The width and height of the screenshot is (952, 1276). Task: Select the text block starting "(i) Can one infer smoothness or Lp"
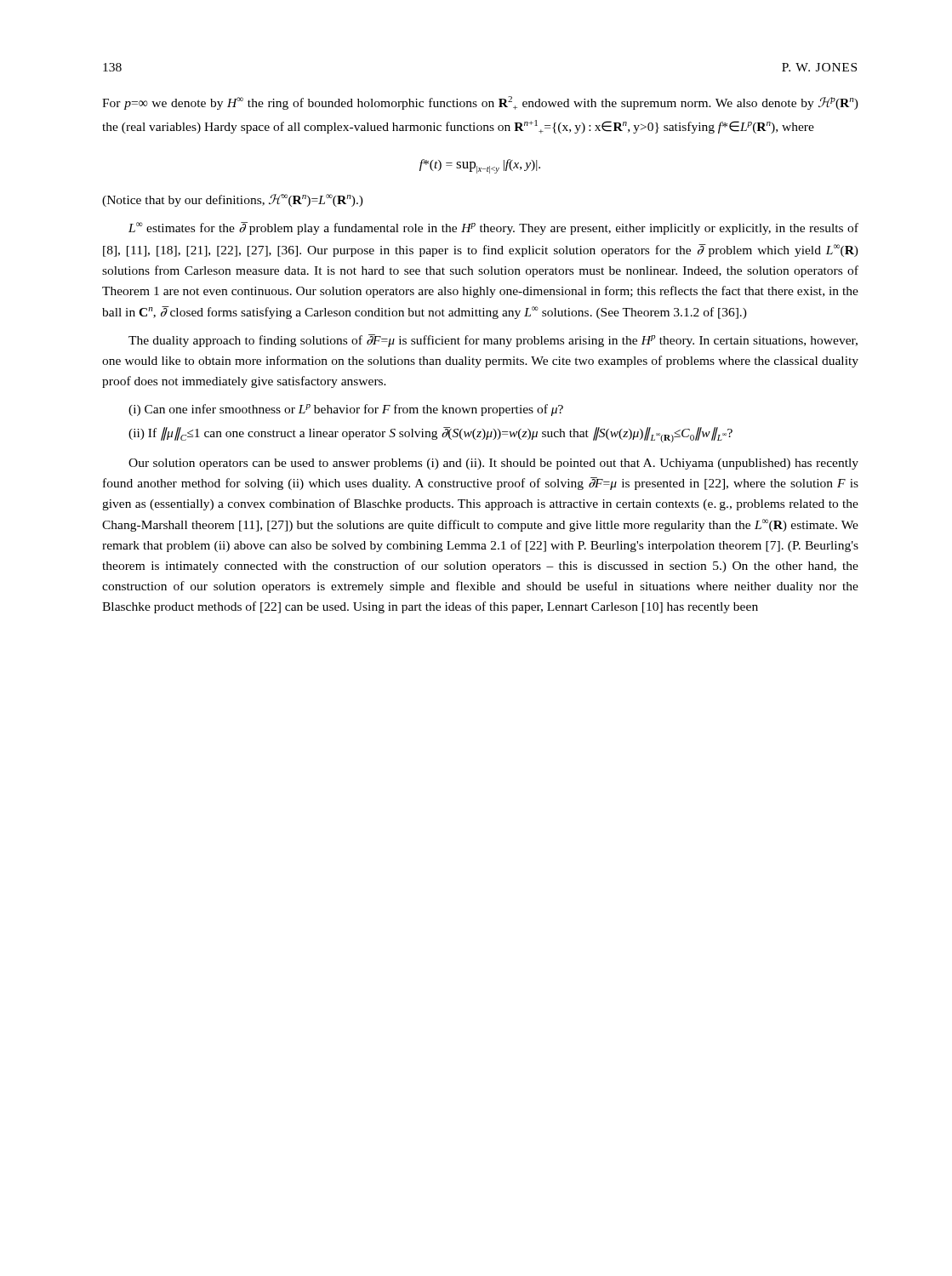click(346, 408)
